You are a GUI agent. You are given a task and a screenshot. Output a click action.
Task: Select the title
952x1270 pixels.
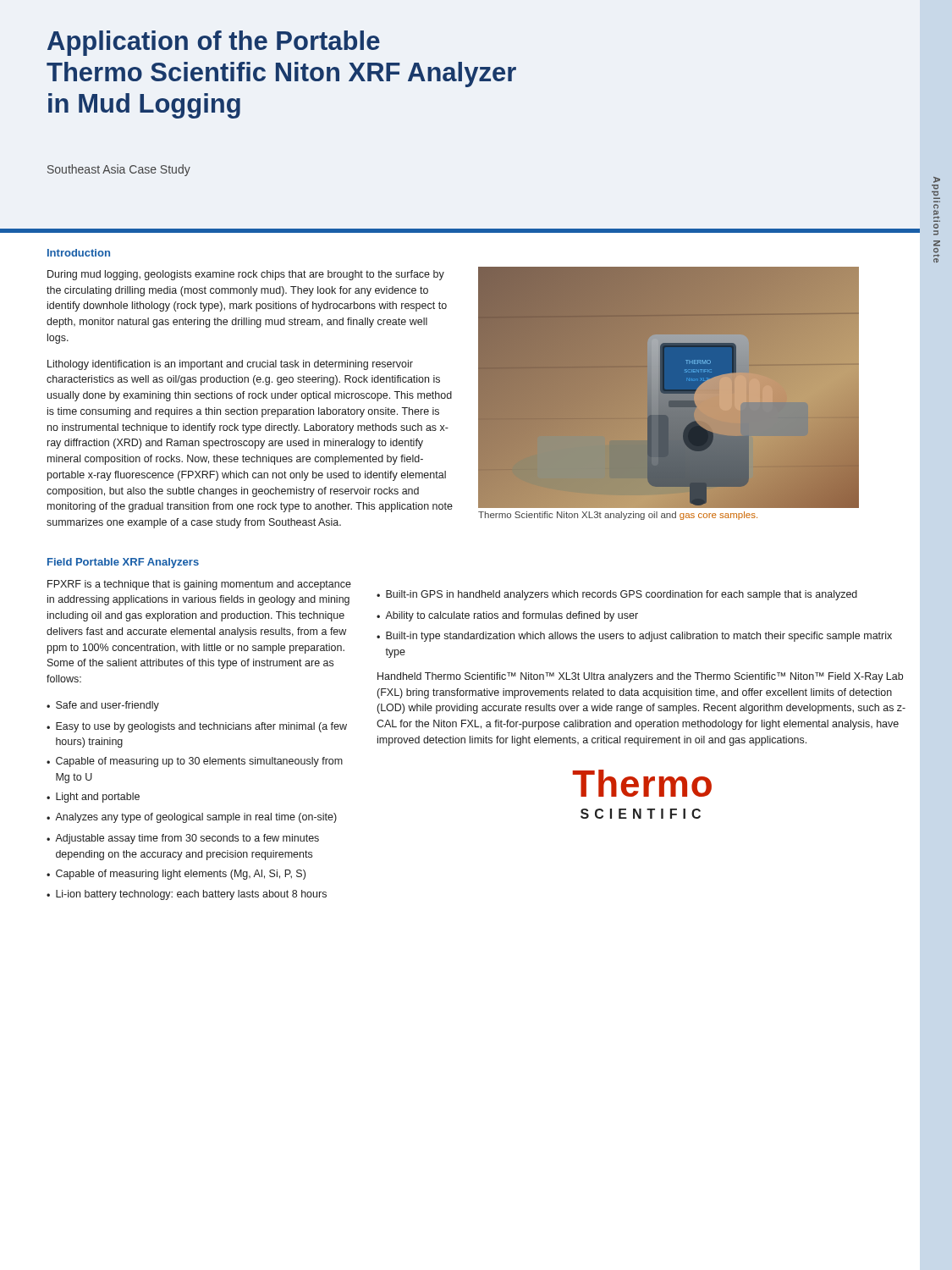coord(309,73)
